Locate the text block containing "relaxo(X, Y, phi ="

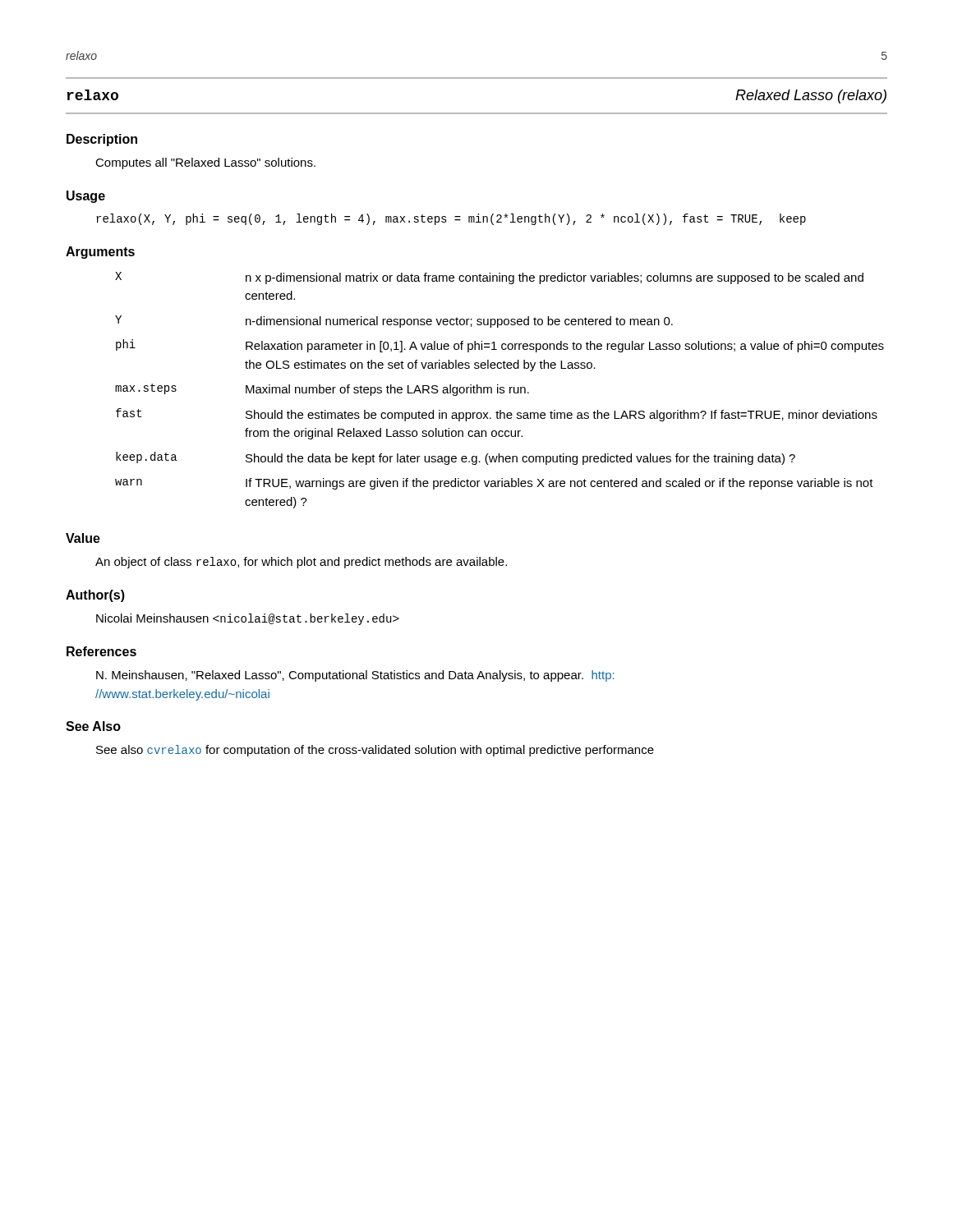451,219
